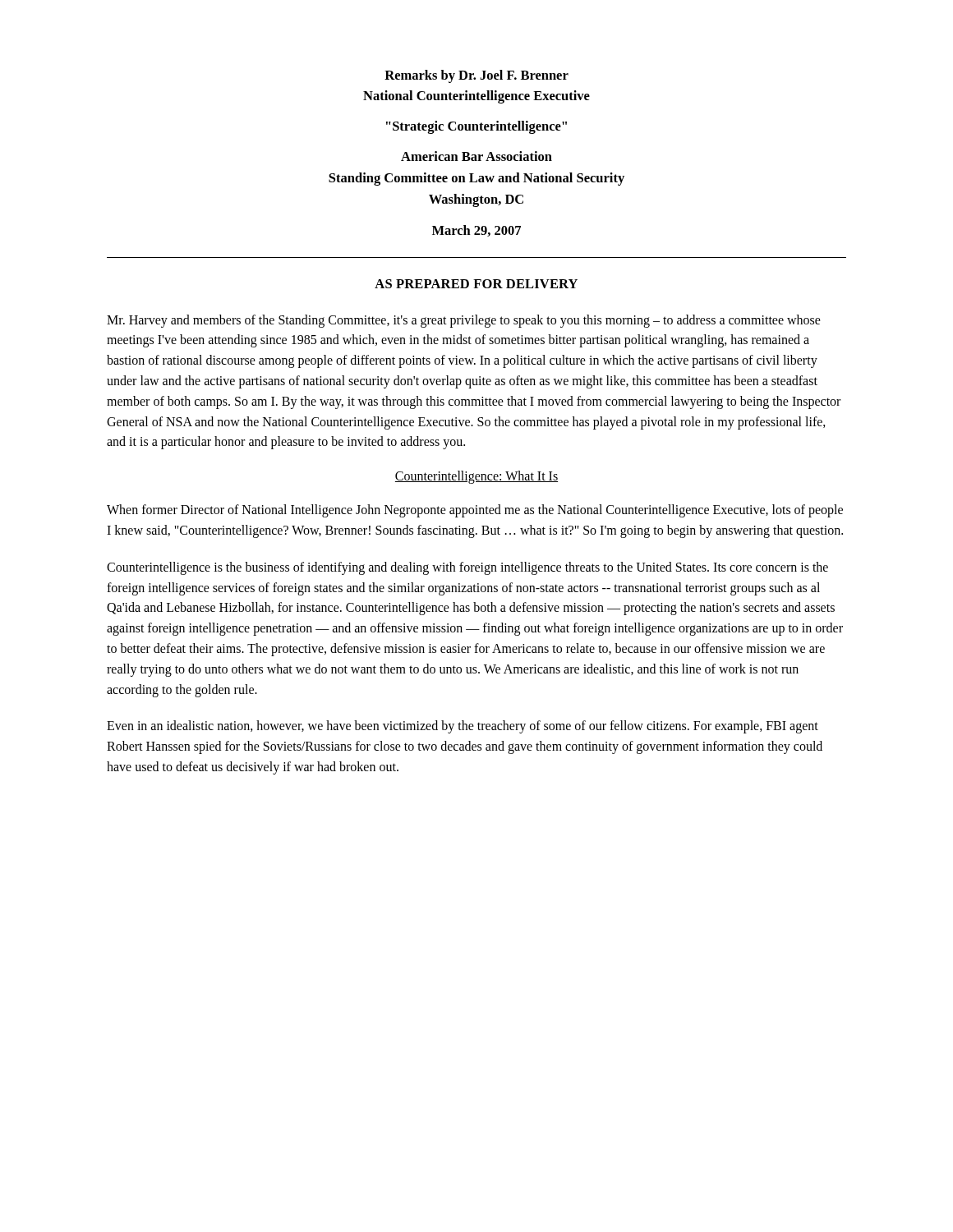Point to the region starting "Counterintelligence: What It Is"
This screenshot has height=1232, width=953.
476,476
